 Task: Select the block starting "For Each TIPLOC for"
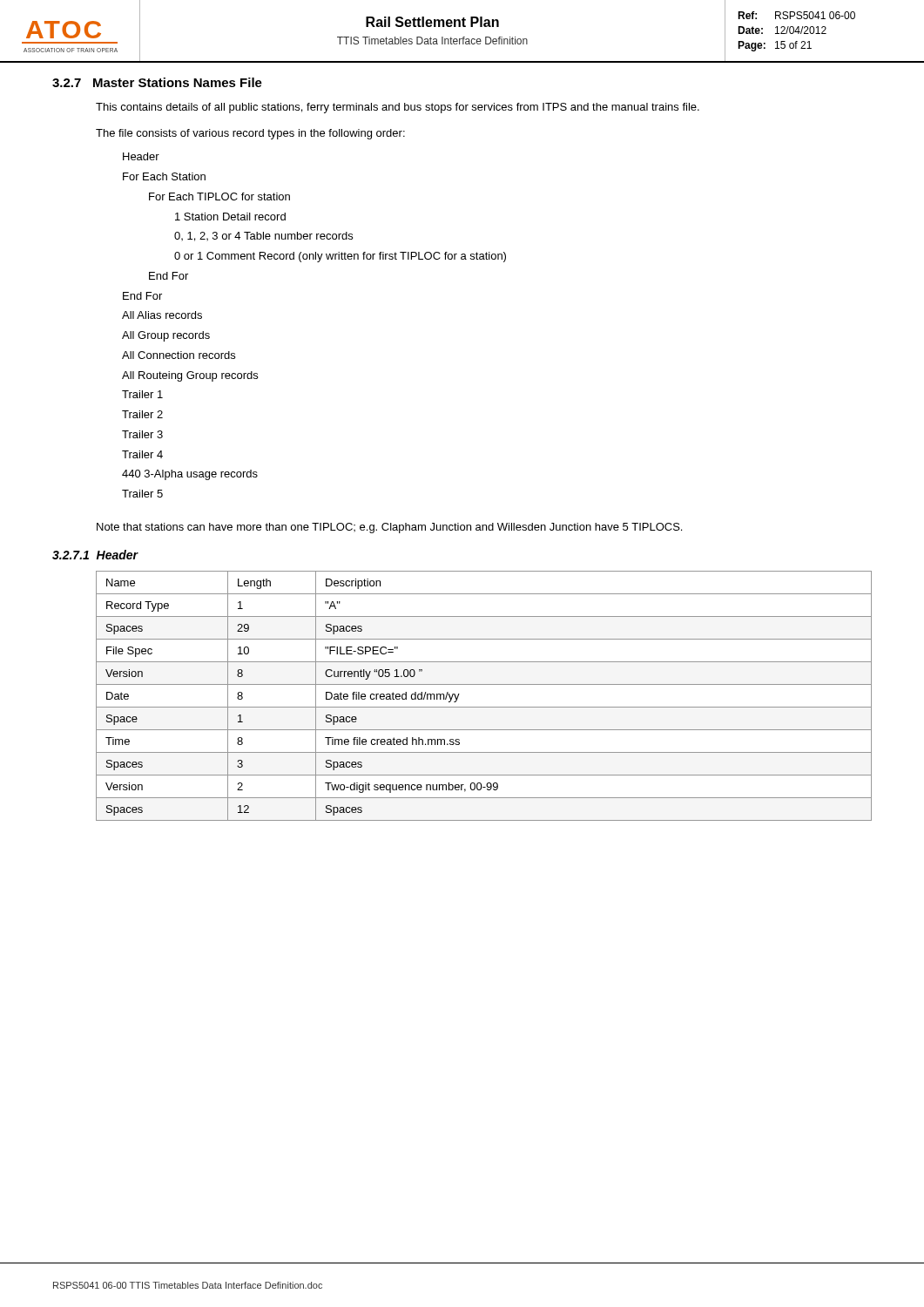coord(219,196)
